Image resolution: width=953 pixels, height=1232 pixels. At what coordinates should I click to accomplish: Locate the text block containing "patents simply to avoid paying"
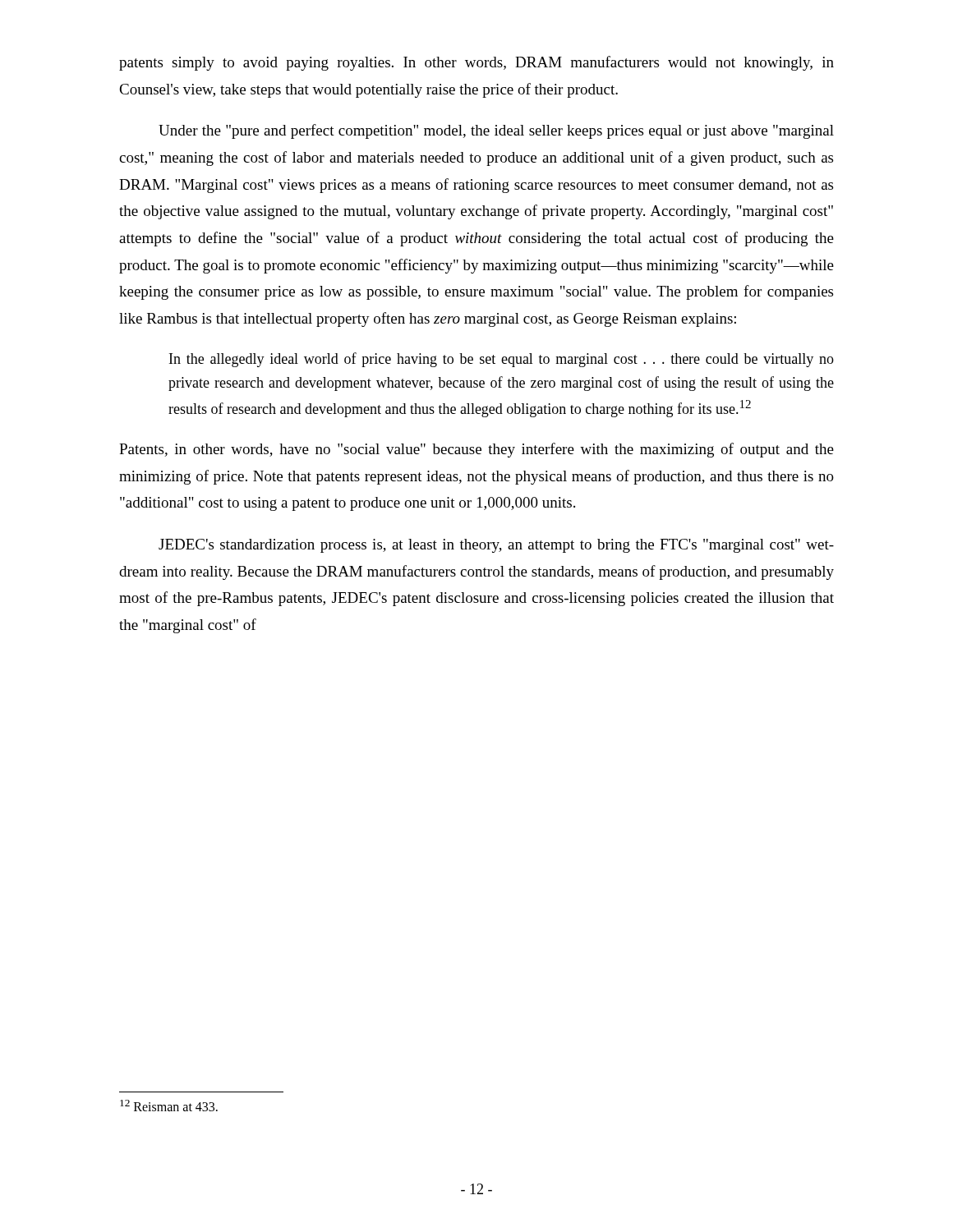click(x=476, y=191)
